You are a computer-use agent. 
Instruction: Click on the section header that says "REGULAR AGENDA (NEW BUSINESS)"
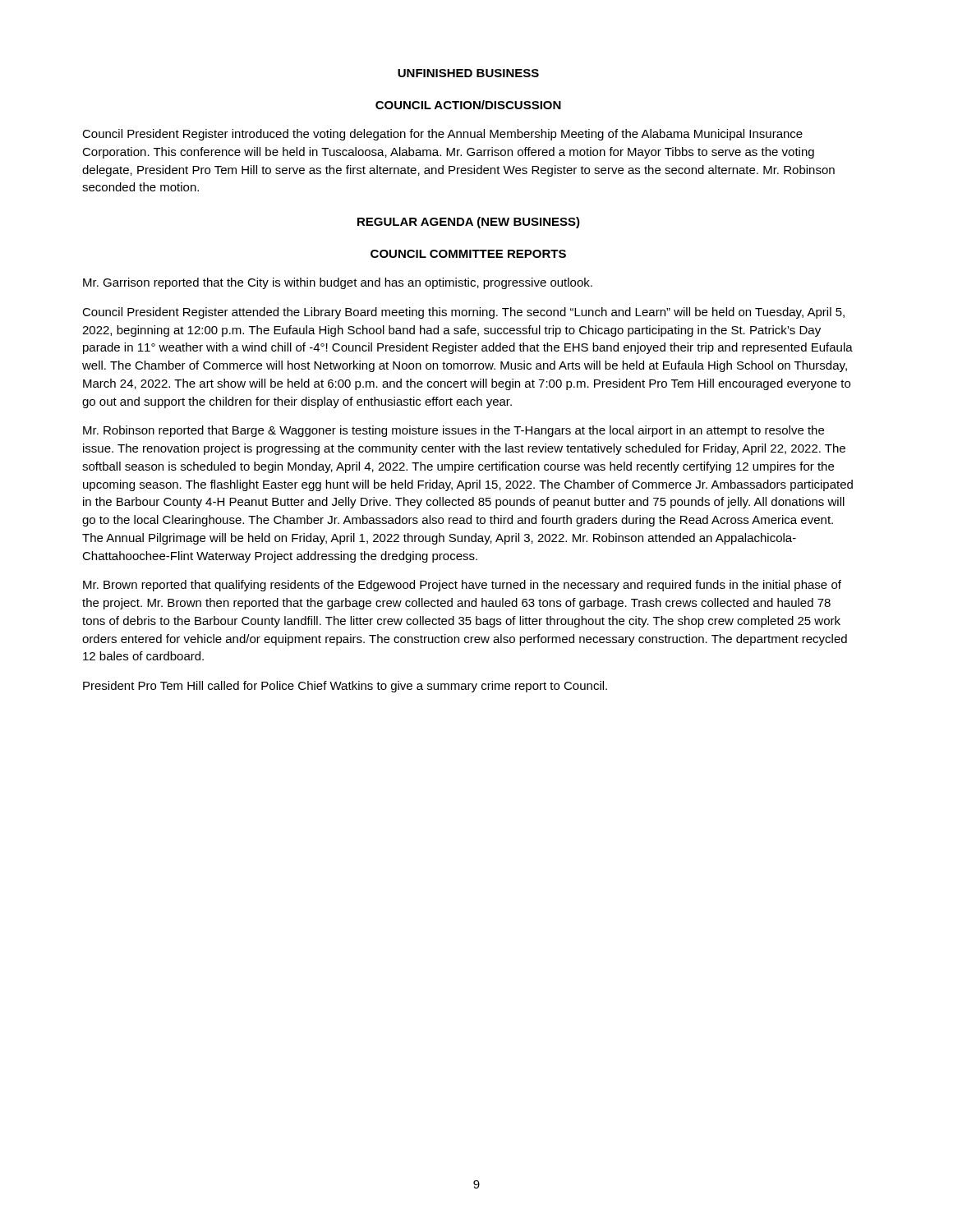tap(468, 221)
